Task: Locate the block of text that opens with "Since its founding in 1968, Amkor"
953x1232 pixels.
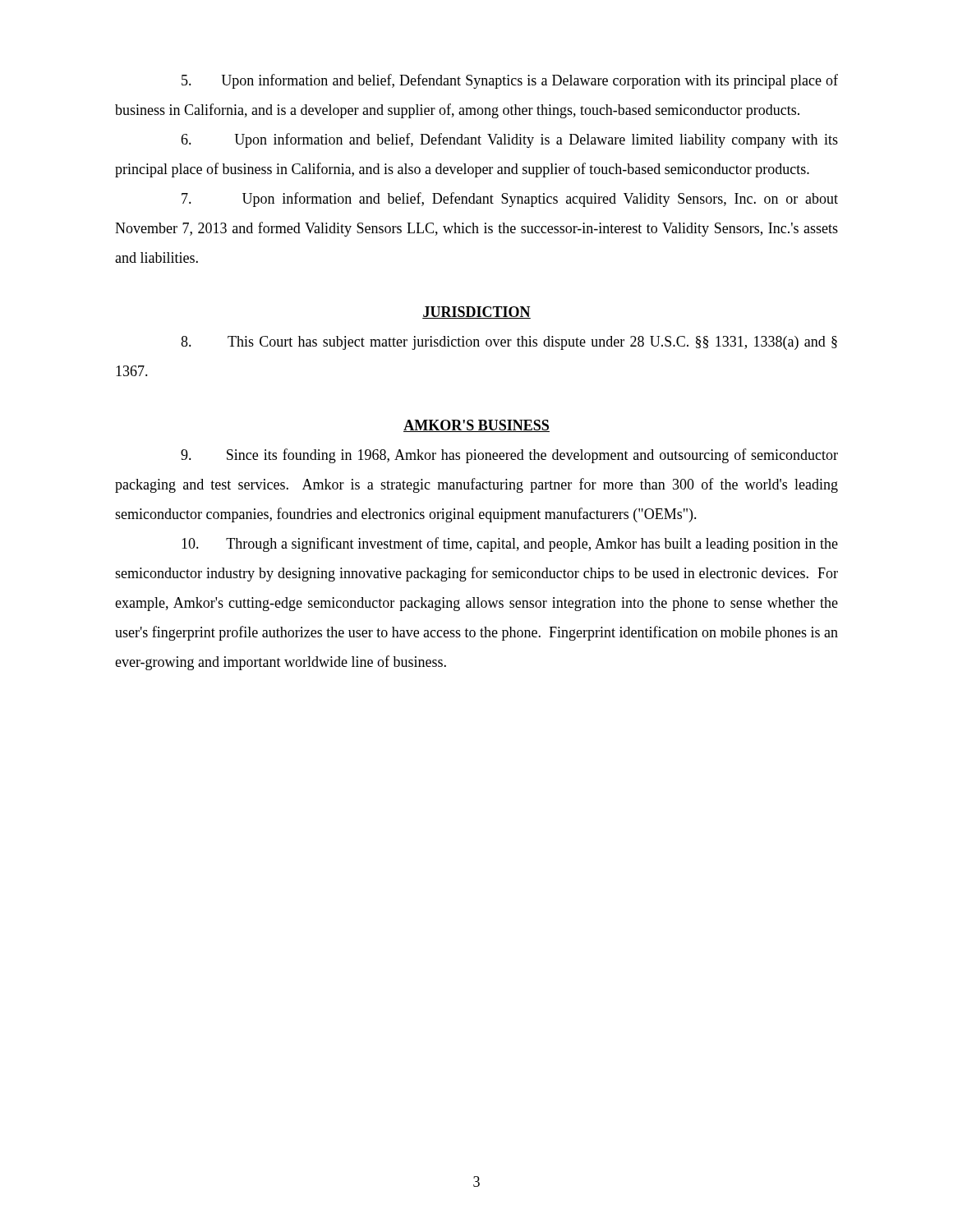Action: [x=476, y=485]
